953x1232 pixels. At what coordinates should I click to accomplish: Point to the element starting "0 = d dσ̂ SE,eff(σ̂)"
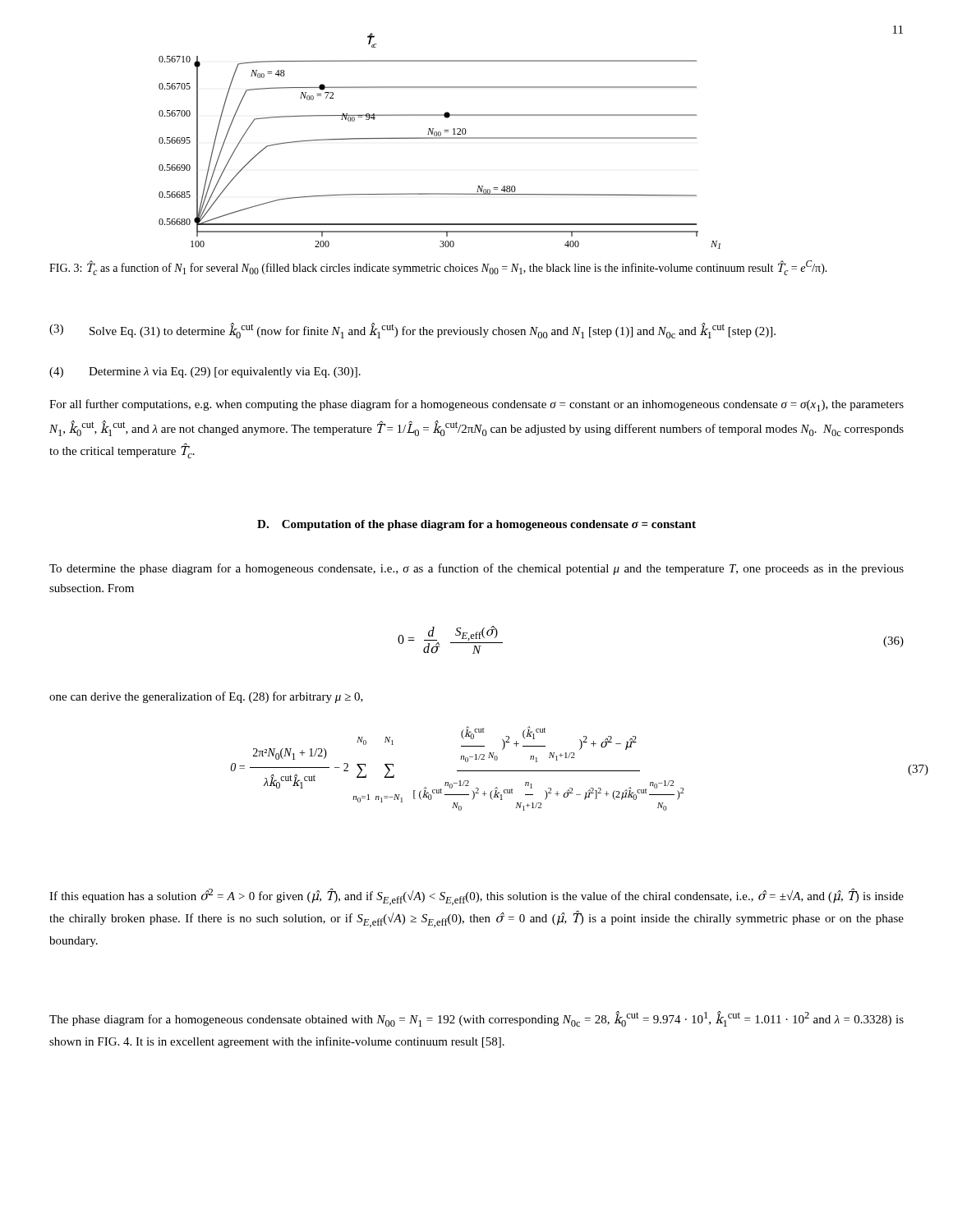pos(476,641)
